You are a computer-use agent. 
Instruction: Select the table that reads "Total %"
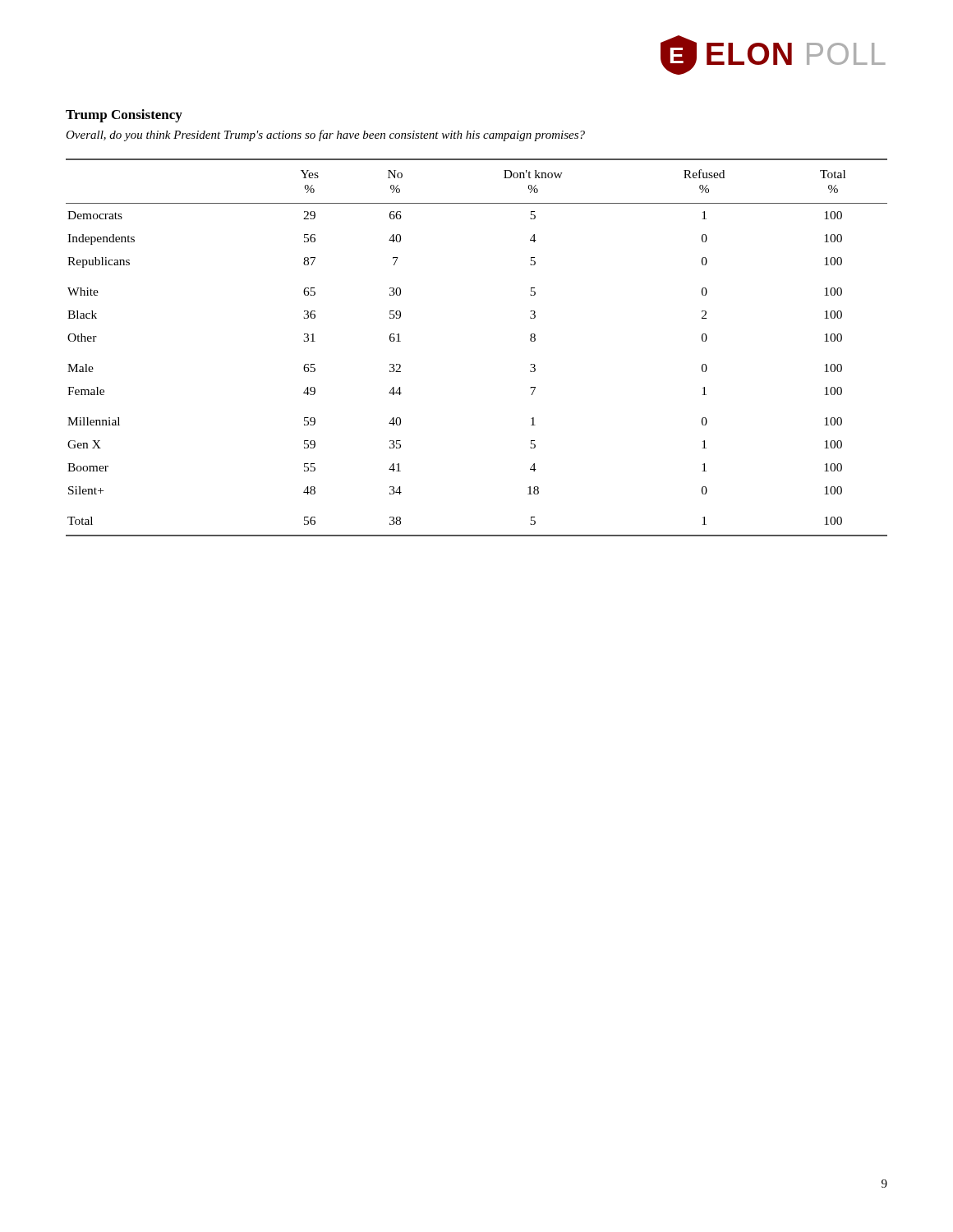pos(476,347)
